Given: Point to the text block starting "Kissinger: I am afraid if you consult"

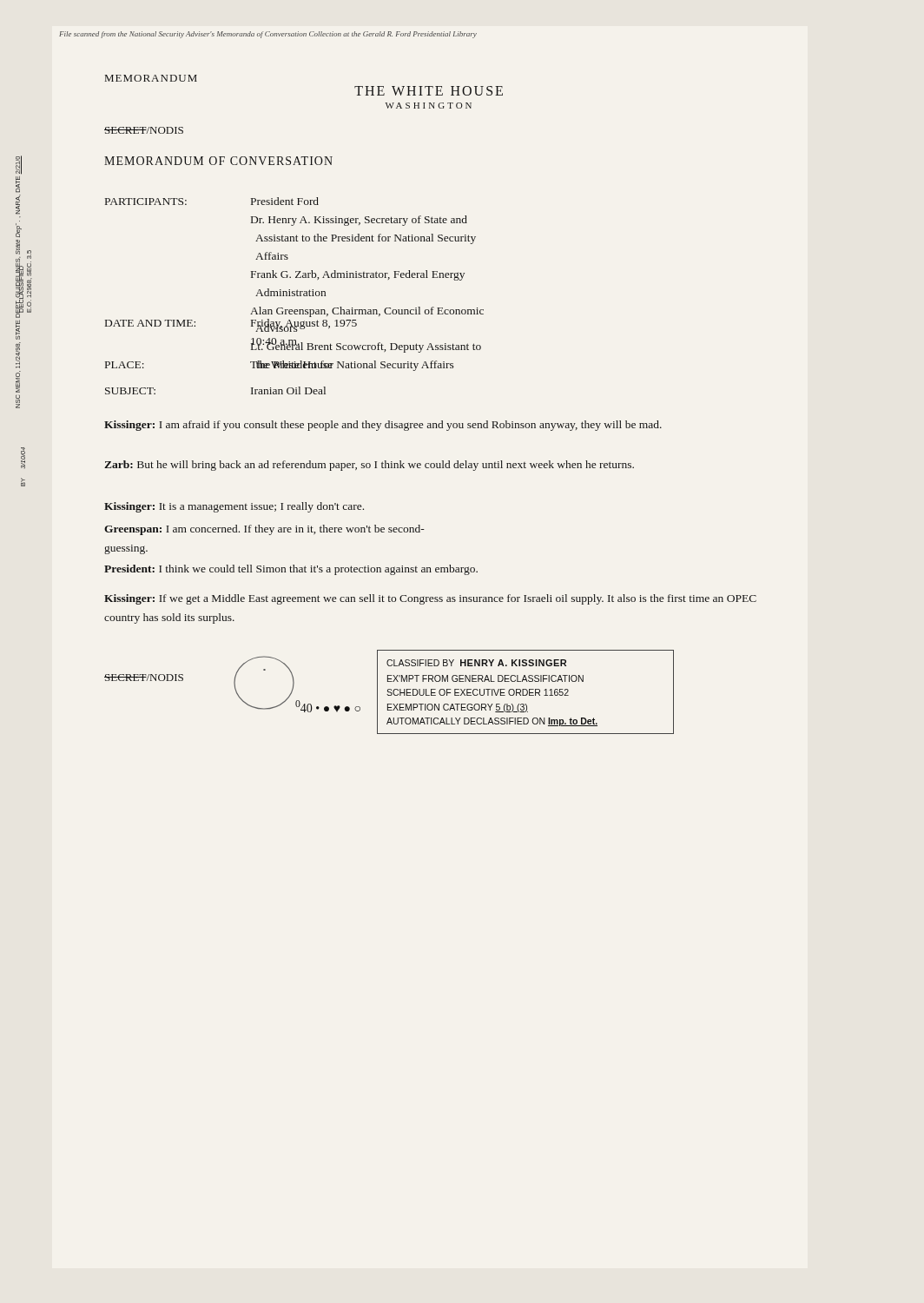Looking at the screenshot, I should coord(383,424).
